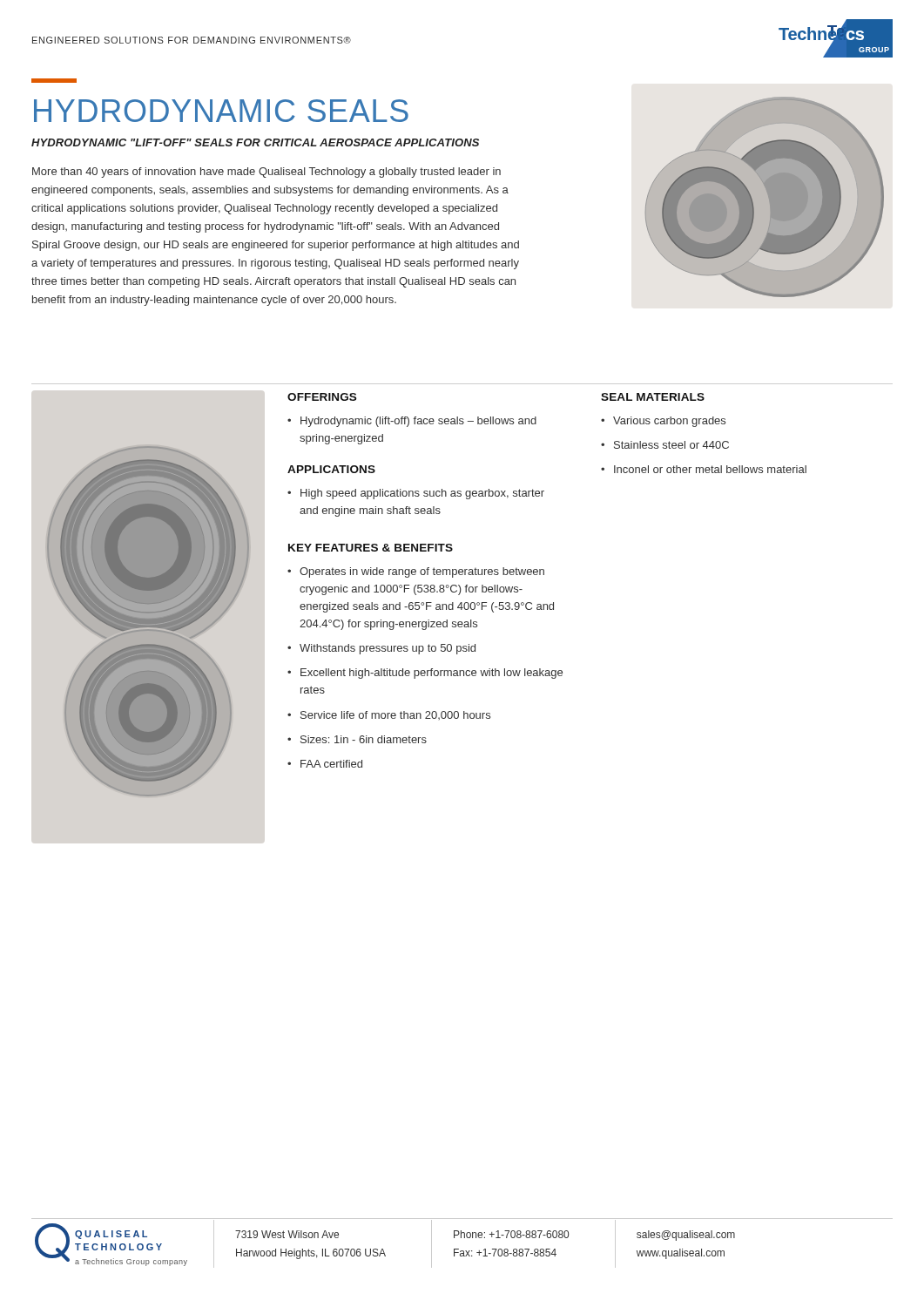
Task: Locate the text "• Withstands pressures up to 50 psid"
Action: pyautogui.click(x=382, y=648)
